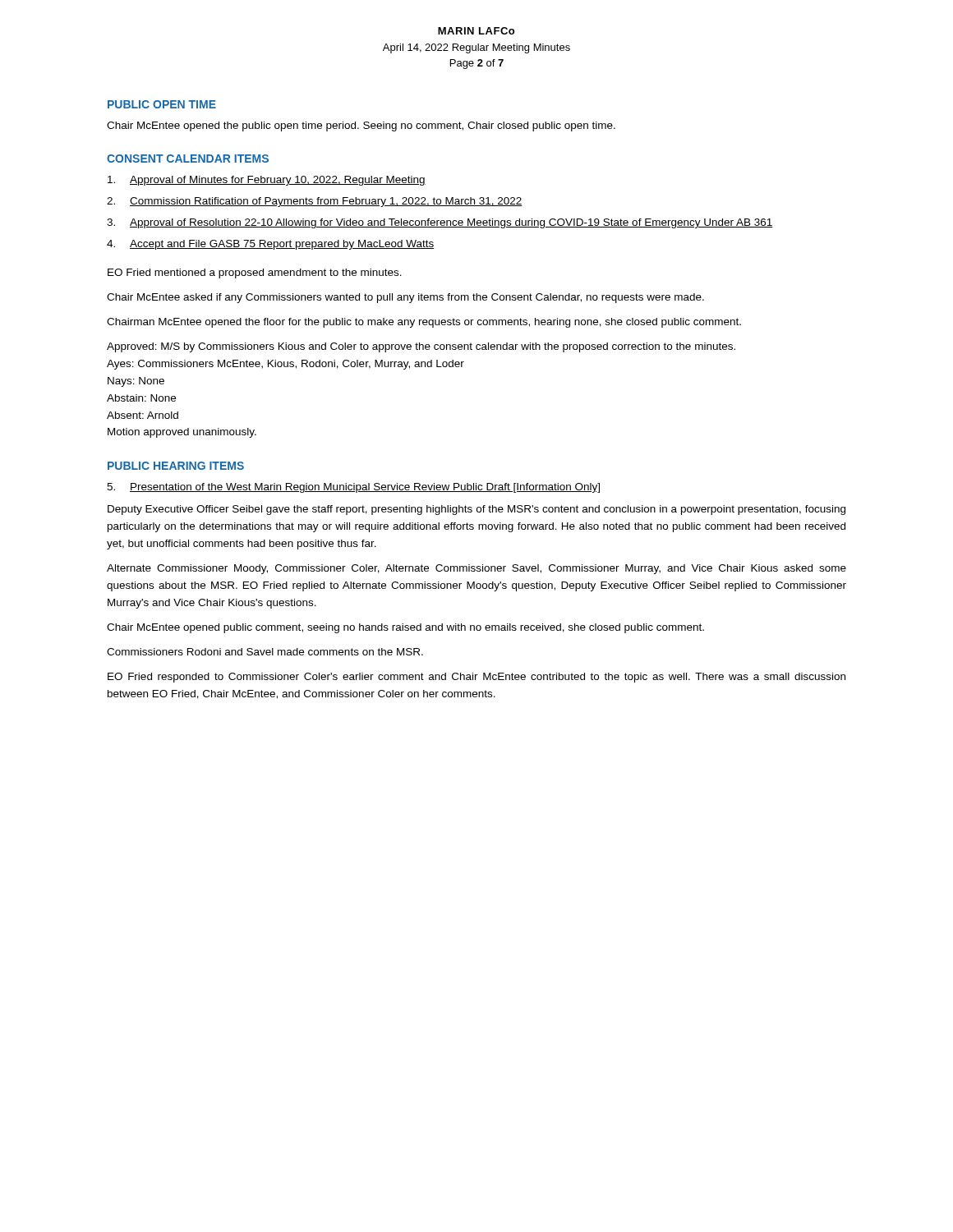Find the block starting "Chair McEntee opened the public"
The height and width of the screenshot is (1232, 953).
pos(361,125)
